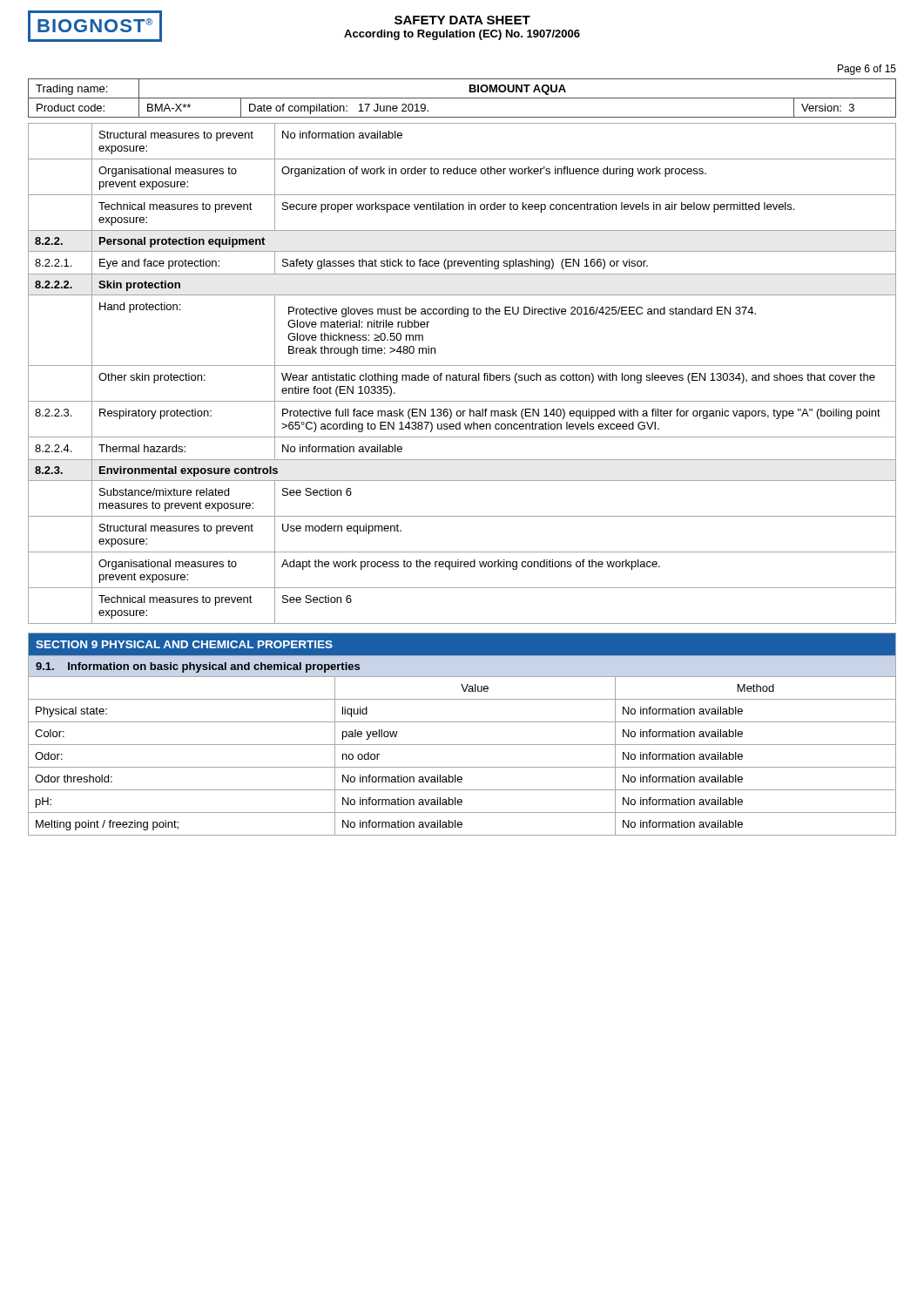Find the table that mentions "Organization of work in order"
This screenshot has height=1307, width=924.
tap(462, 373)
